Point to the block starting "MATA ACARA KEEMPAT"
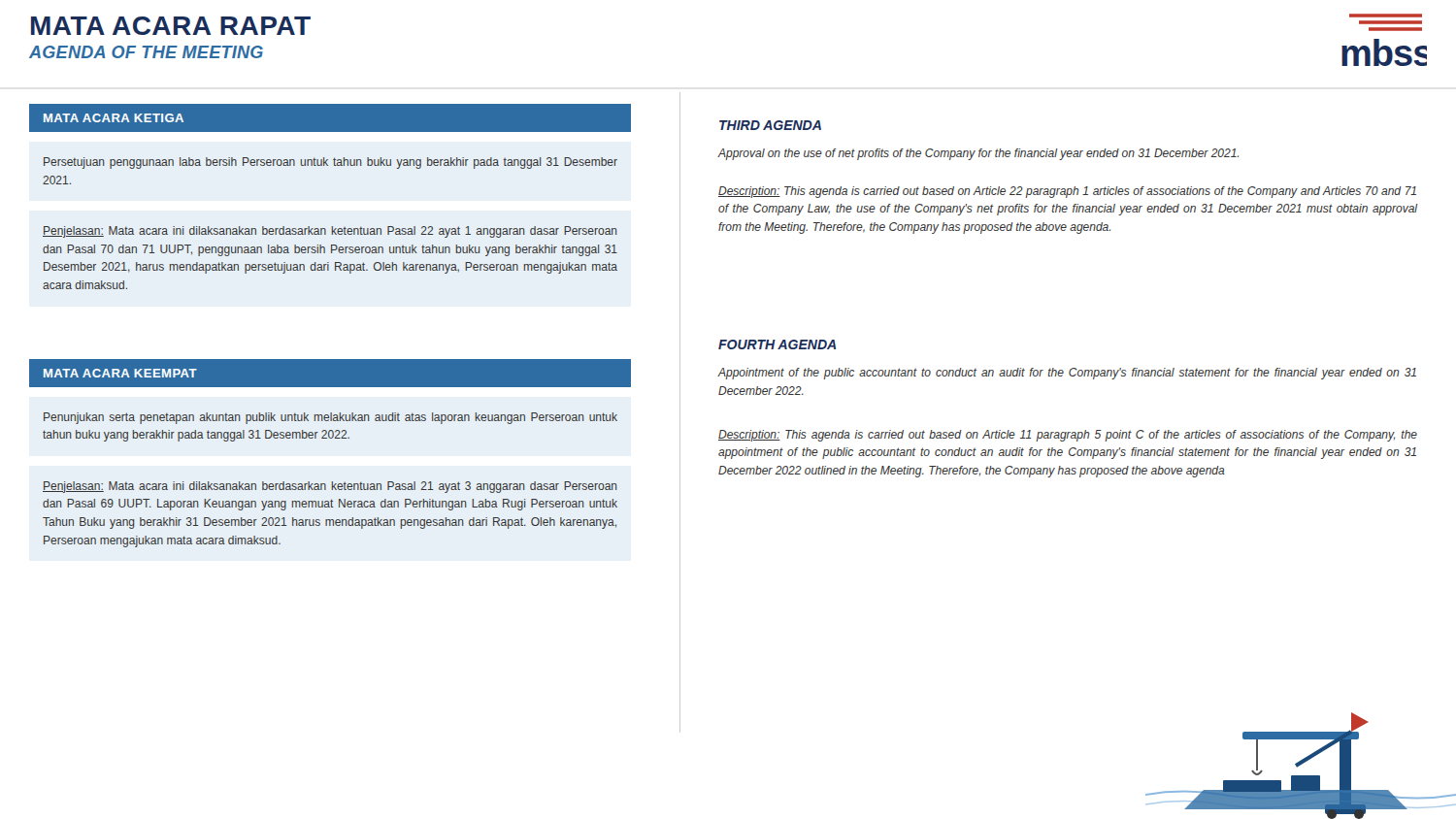 tap(120, 373)
